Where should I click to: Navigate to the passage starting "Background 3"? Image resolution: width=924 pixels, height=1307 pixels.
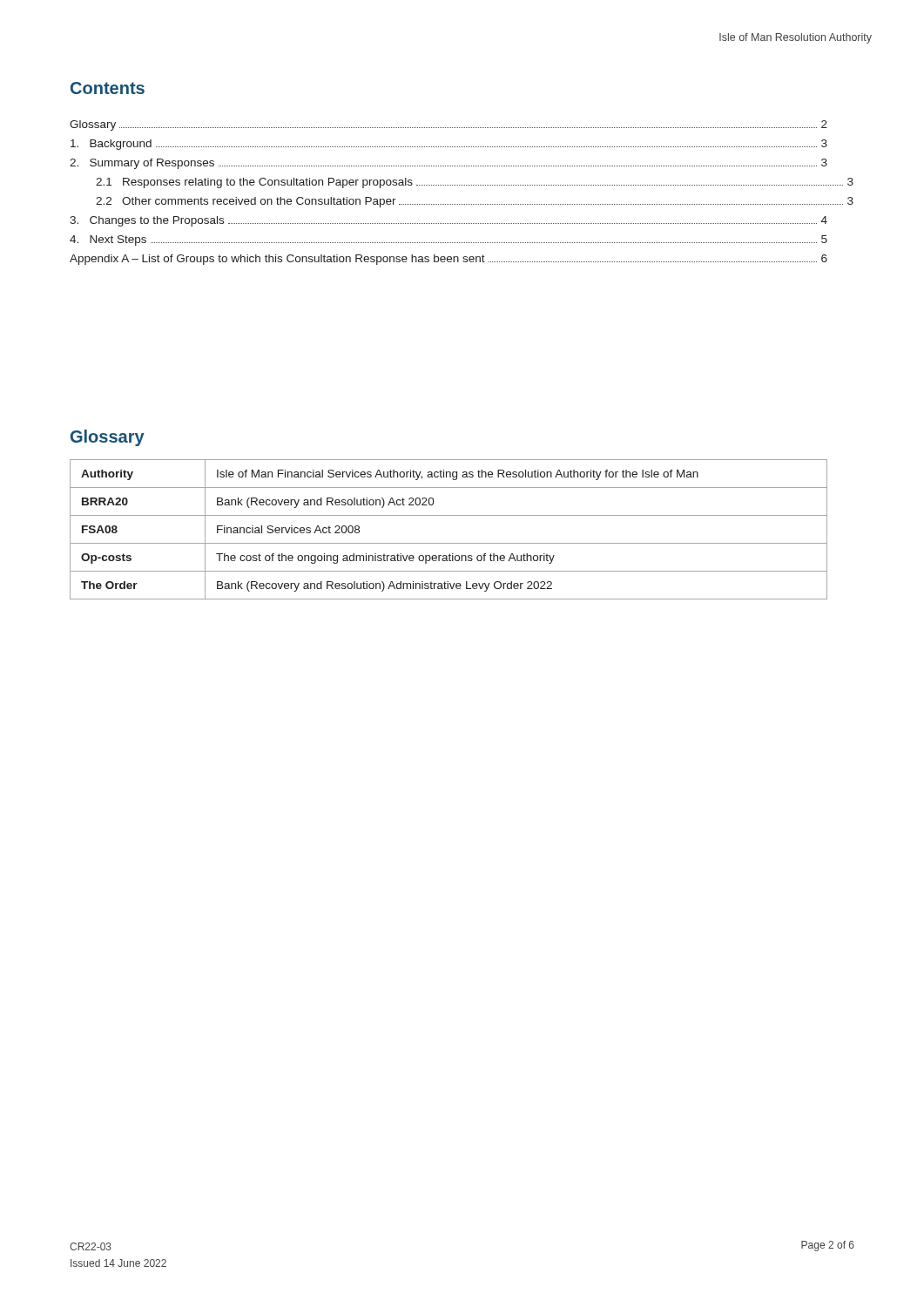pyautogui.click(x=449, y=143)
